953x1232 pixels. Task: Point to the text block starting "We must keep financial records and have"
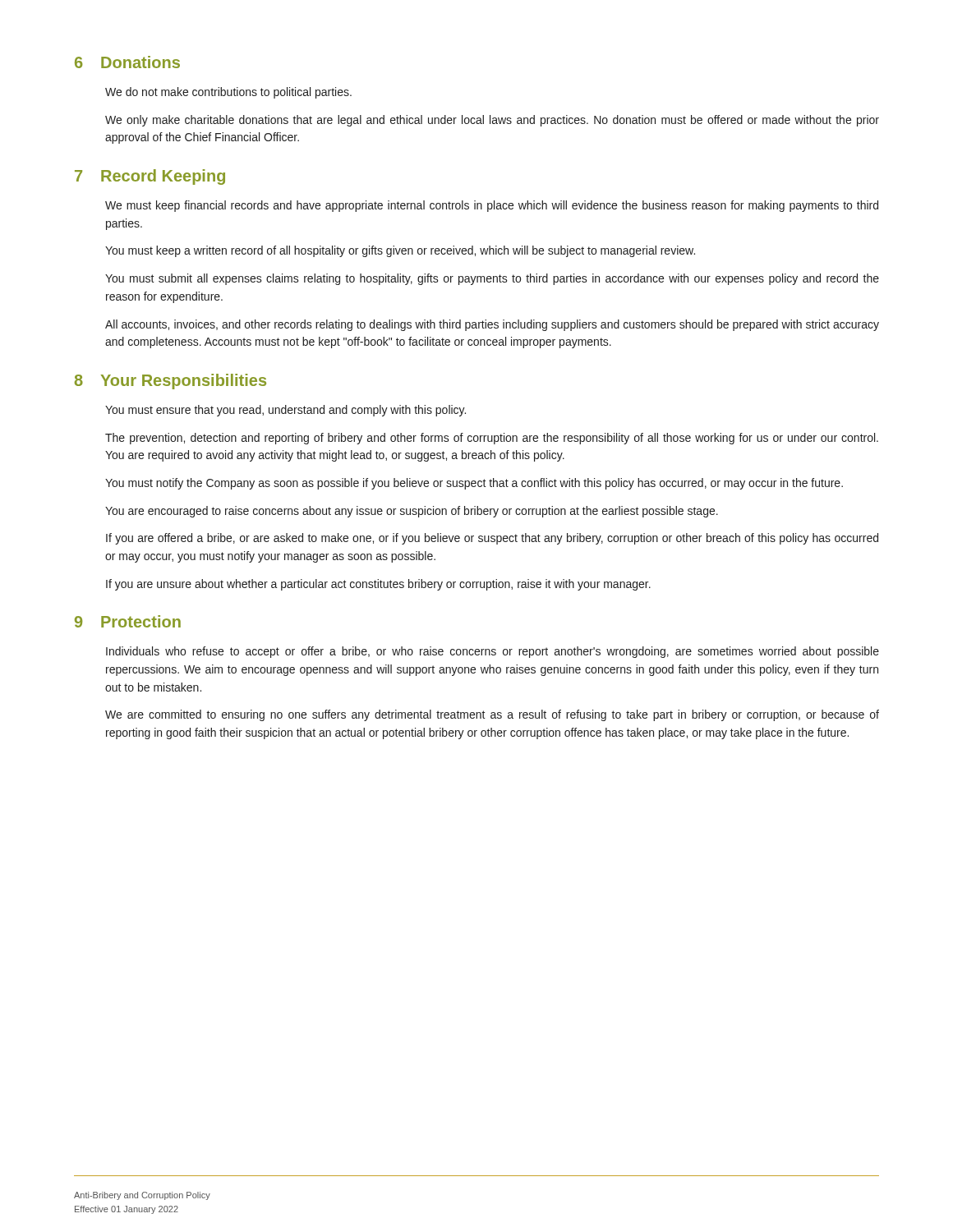(x=492, y=214)
